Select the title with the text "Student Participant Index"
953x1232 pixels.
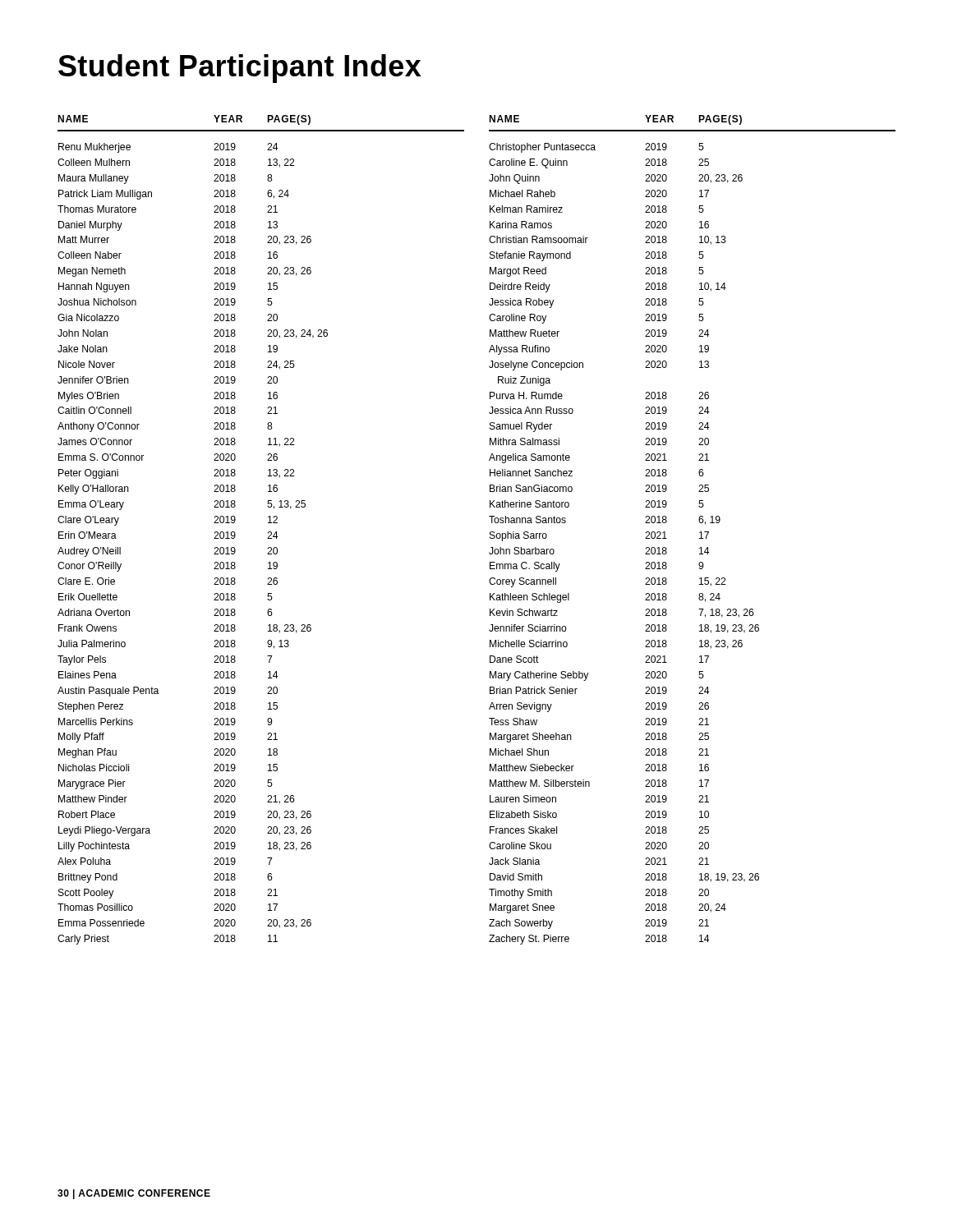click(x=239, y=66)
